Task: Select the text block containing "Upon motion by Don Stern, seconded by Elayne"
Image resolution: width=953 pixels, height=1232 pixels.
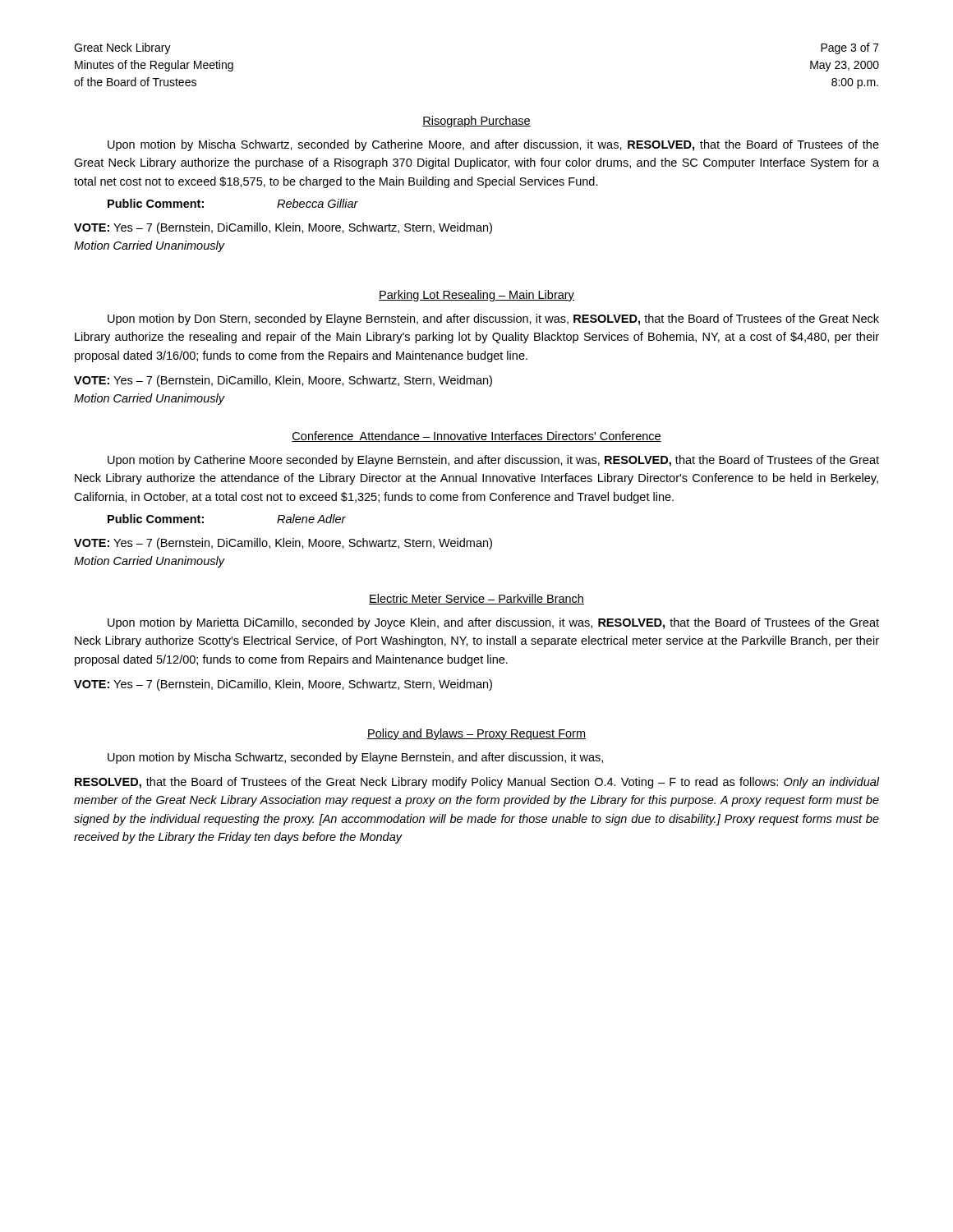Action: (476, 337)
